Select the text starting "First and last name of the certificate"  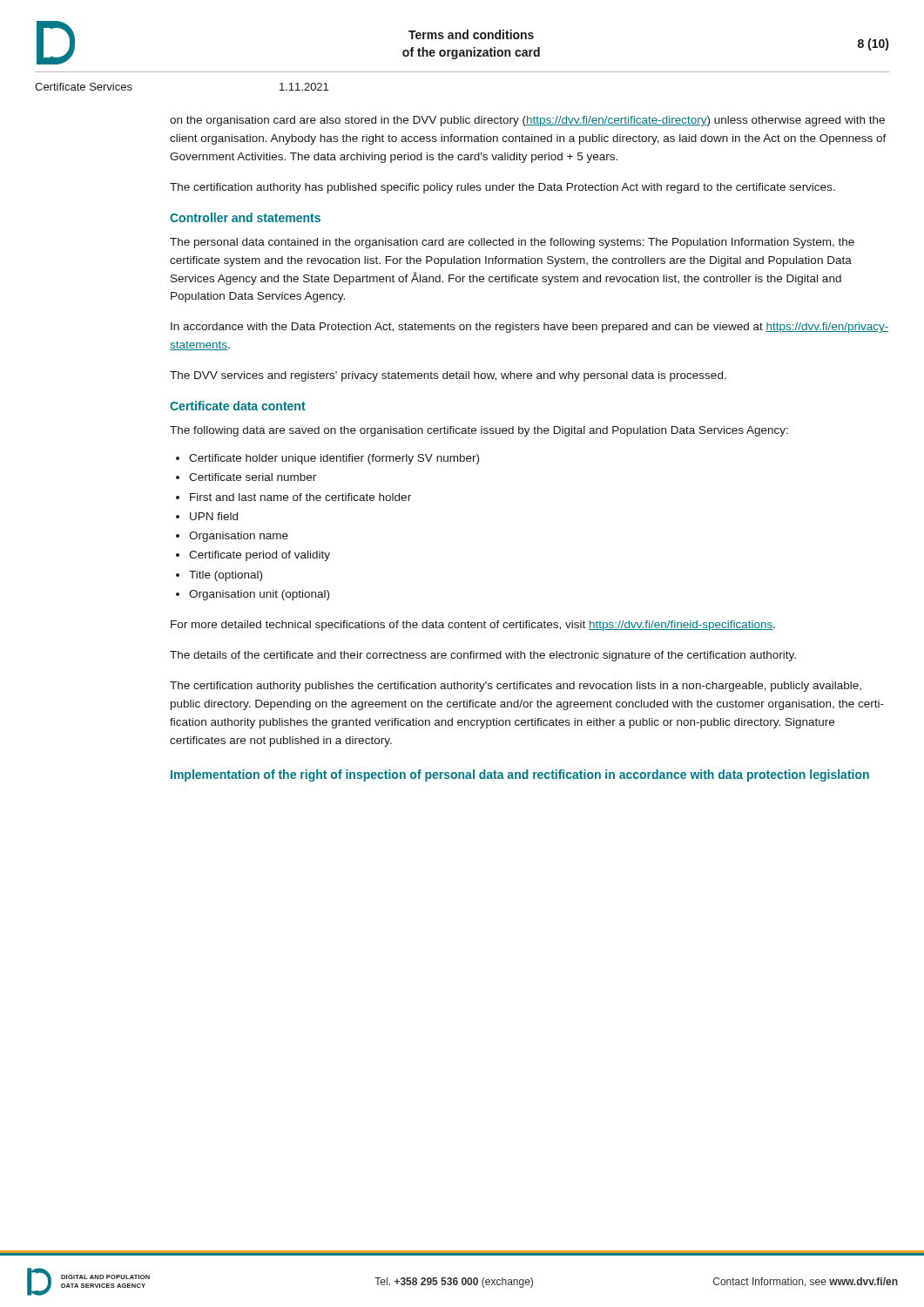(x=300, y=497)
